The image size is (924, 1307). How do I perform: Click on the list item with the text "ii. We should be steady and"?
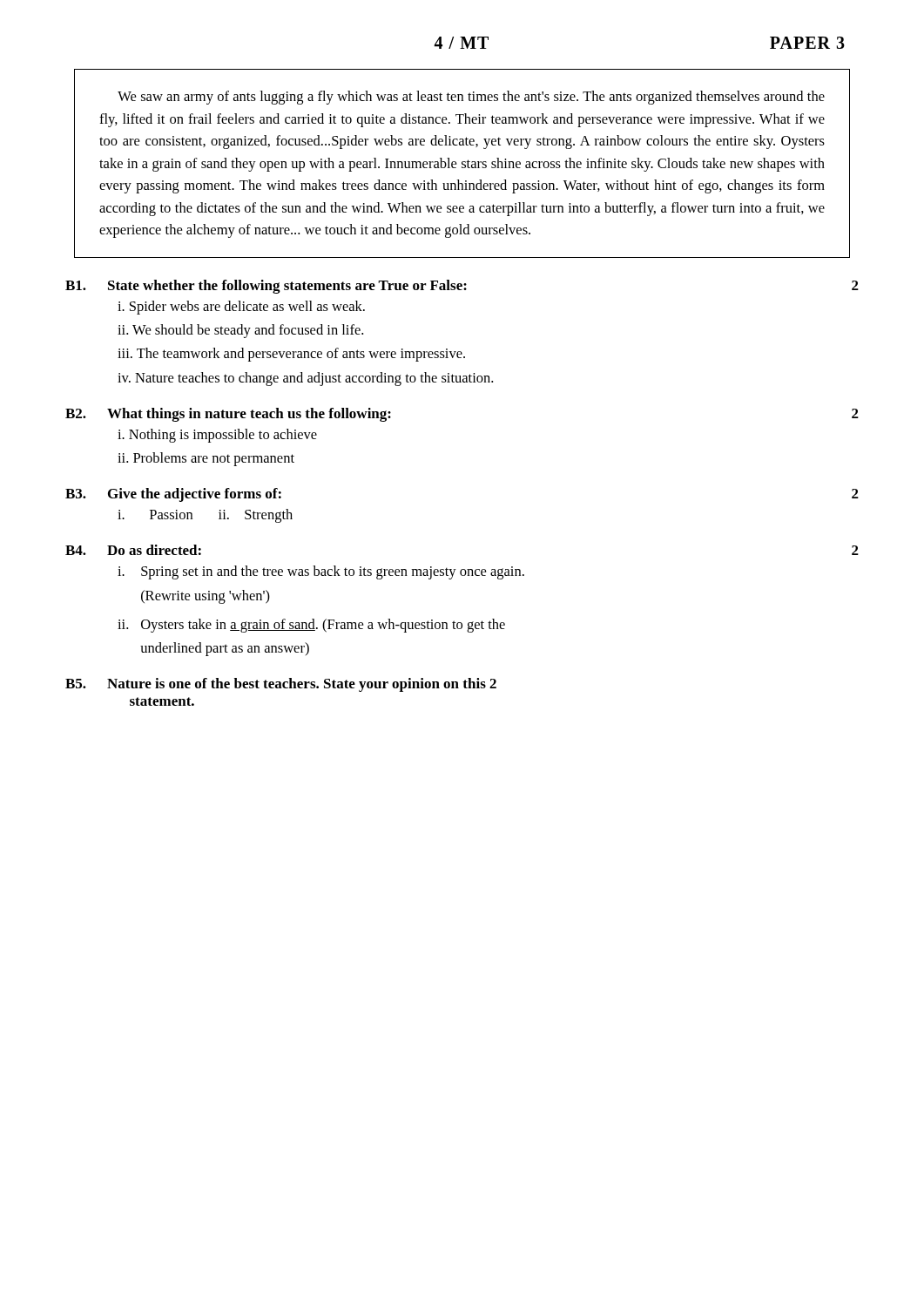click(241, 330)
